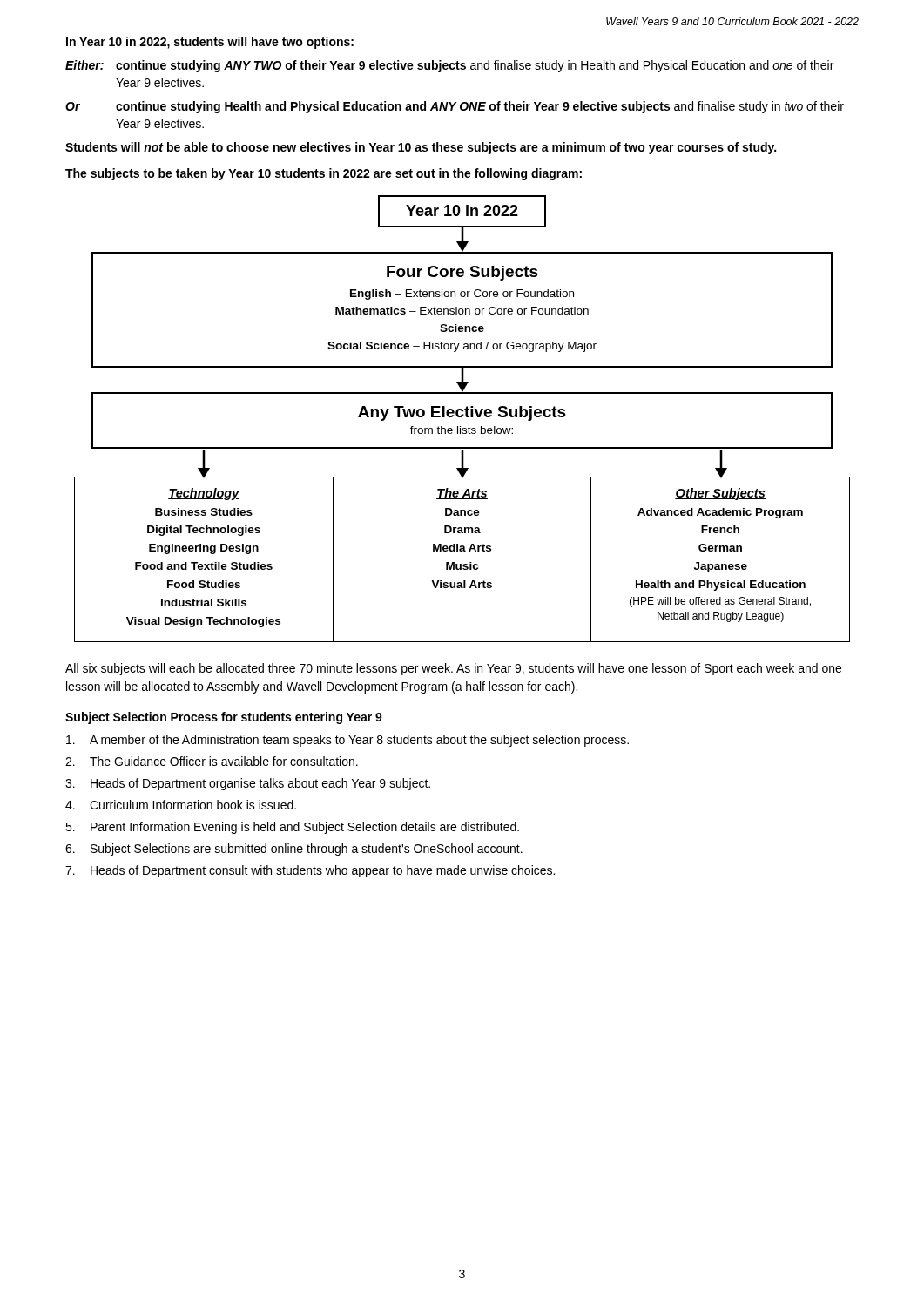Viewport: 924px width, 1307px height.
Task: Locate a flowchart
Action: click(462, 418)
